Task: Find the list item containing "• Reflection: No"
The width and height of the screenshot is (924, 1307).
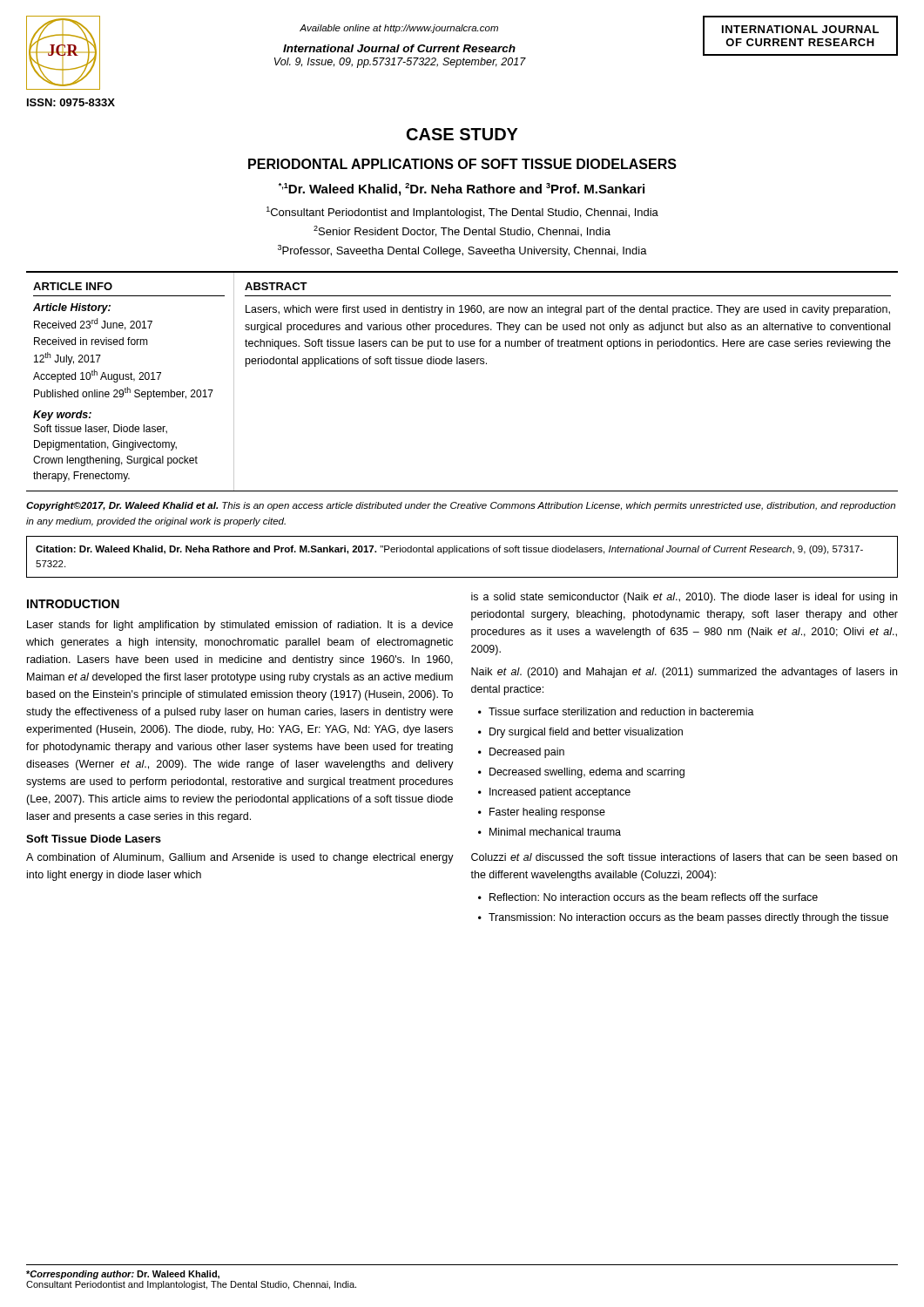Action: pyautogui.click(x=688, y=898)
